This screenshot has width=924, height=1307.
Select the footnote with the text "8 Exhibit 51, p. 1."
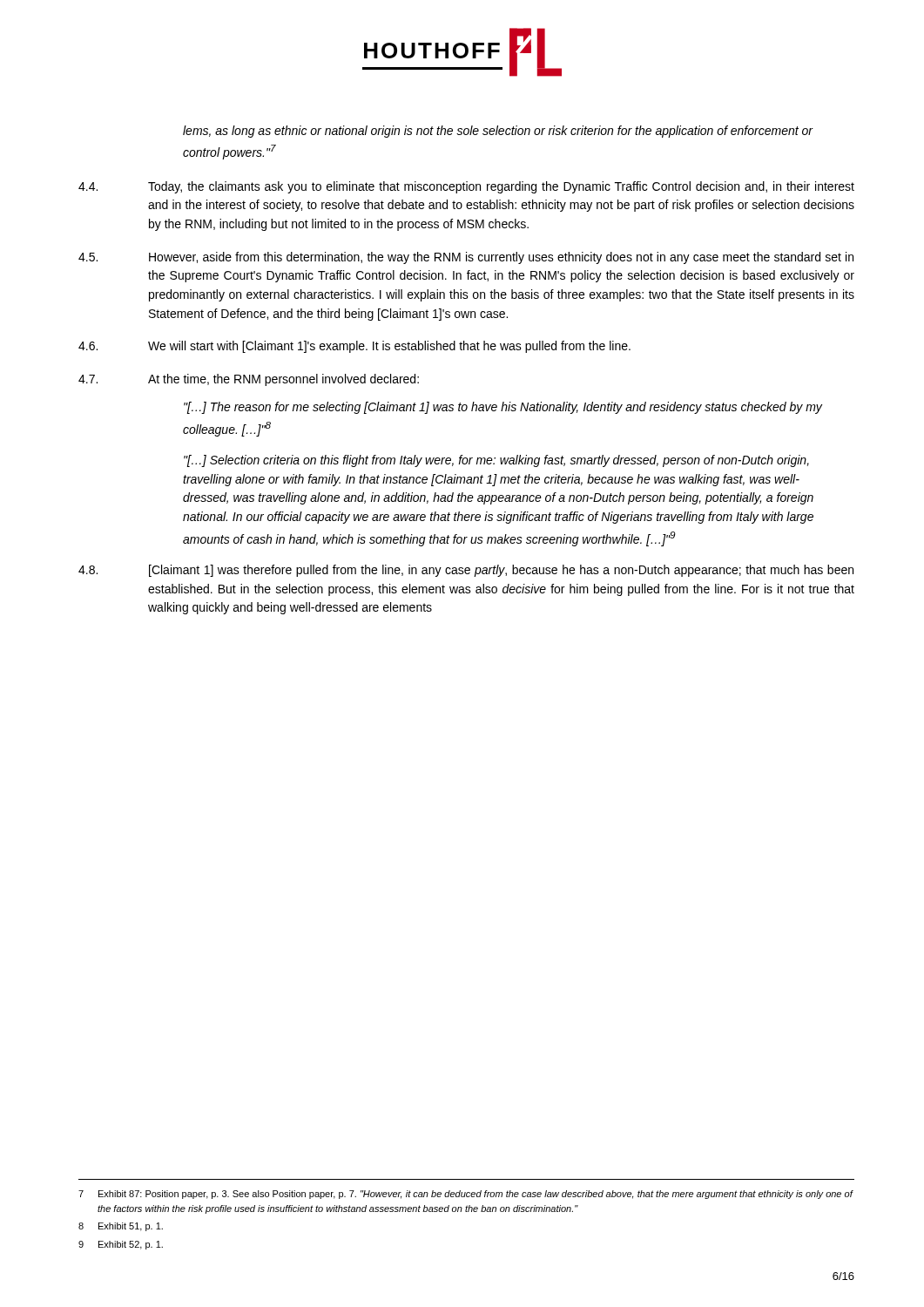(121, 1226)
